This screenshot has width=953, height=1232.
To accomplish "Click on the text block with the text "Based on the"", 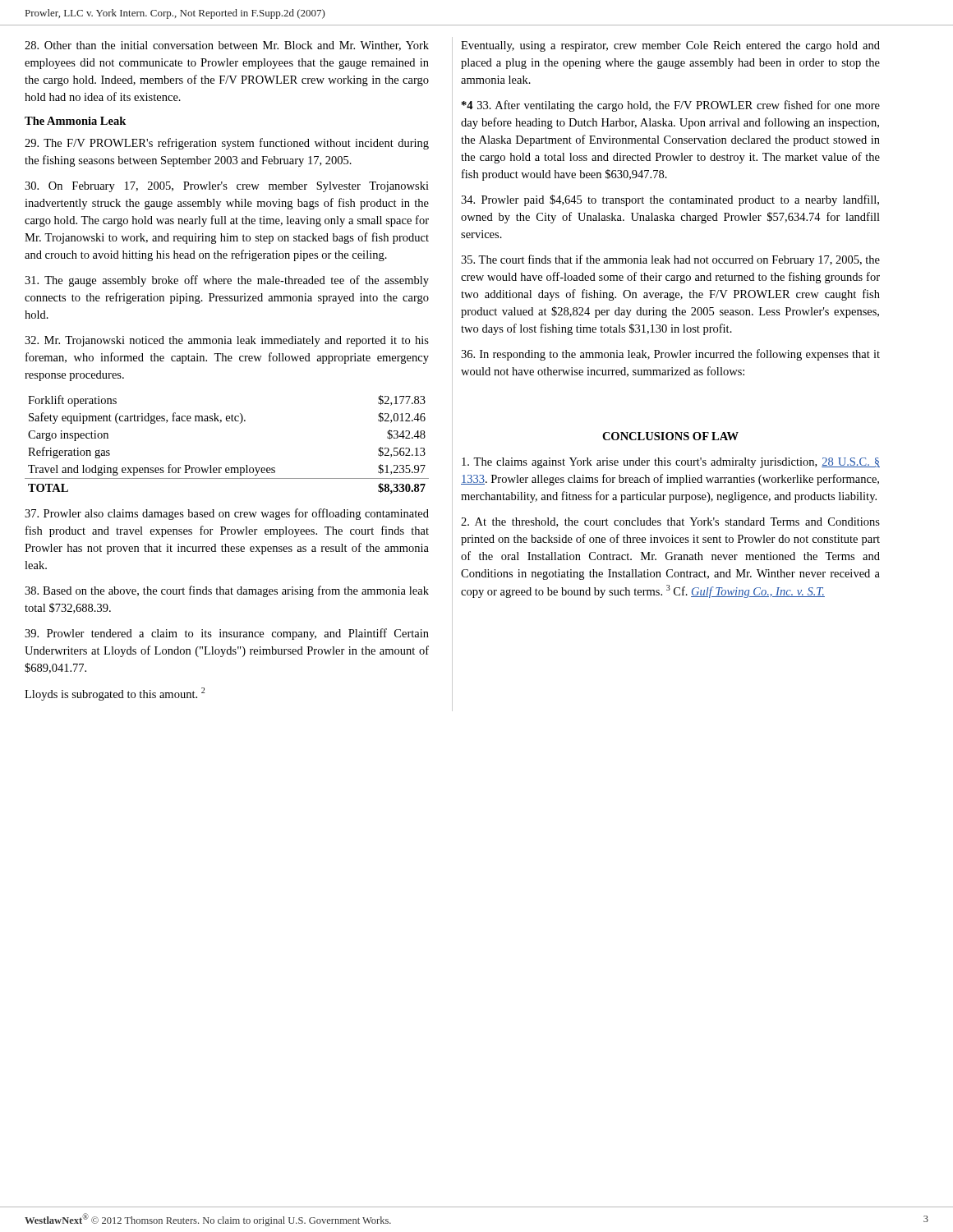I will 227,600.
